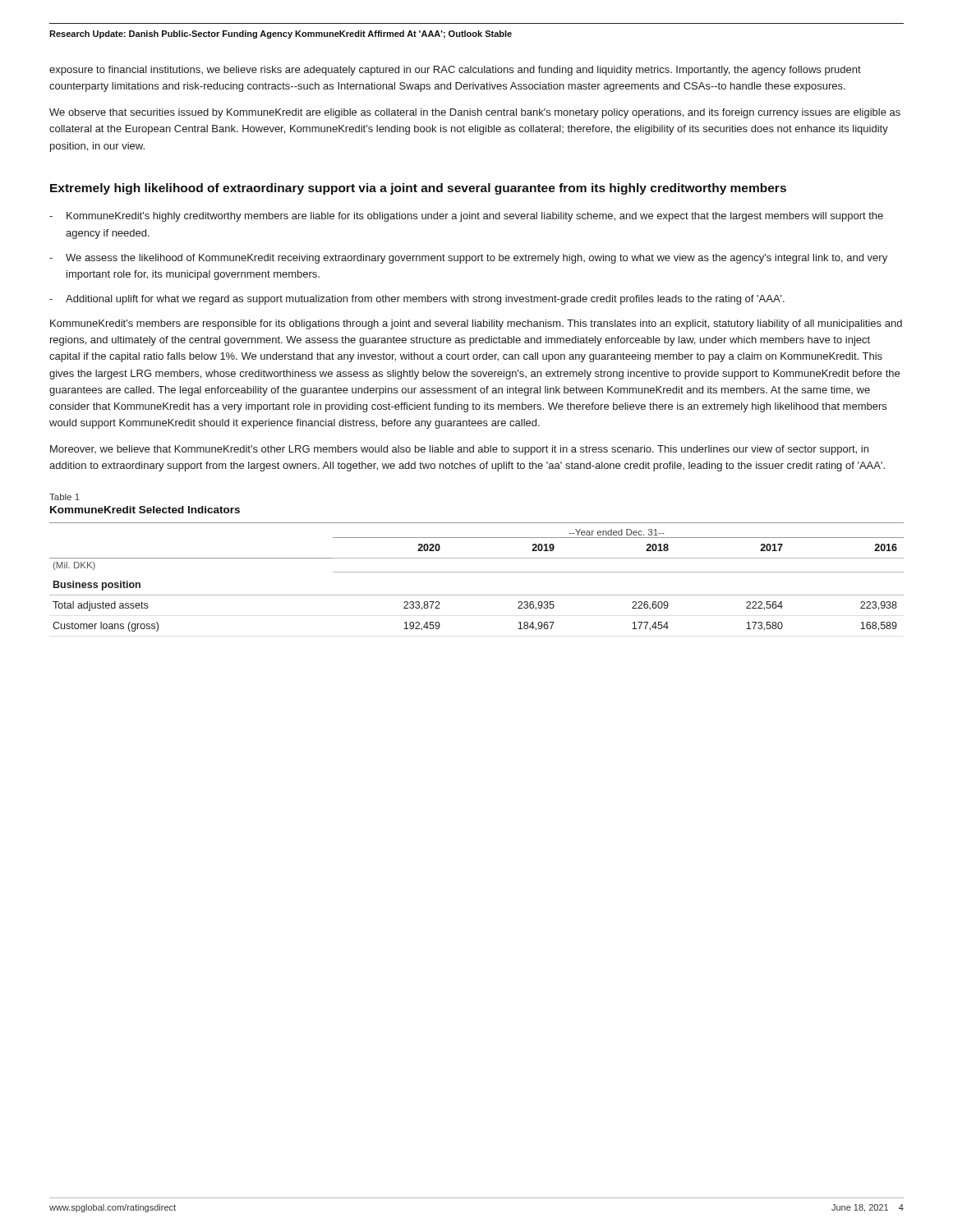
Task: Click on the section header with the text "Extremely high likelihood of"
Action: point(418,187)
